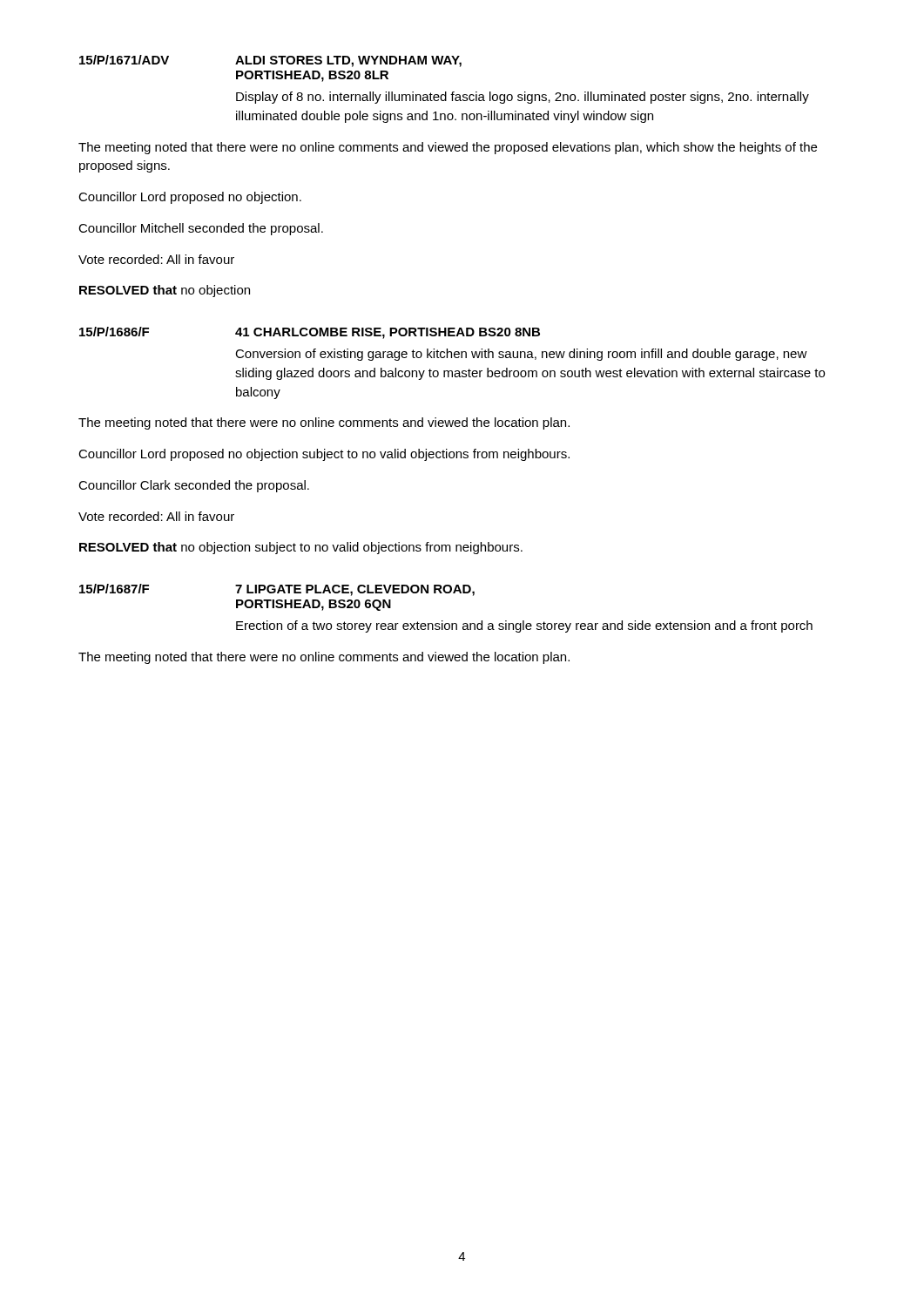Point to the region starting "Display of 8"

click(522, 106)
